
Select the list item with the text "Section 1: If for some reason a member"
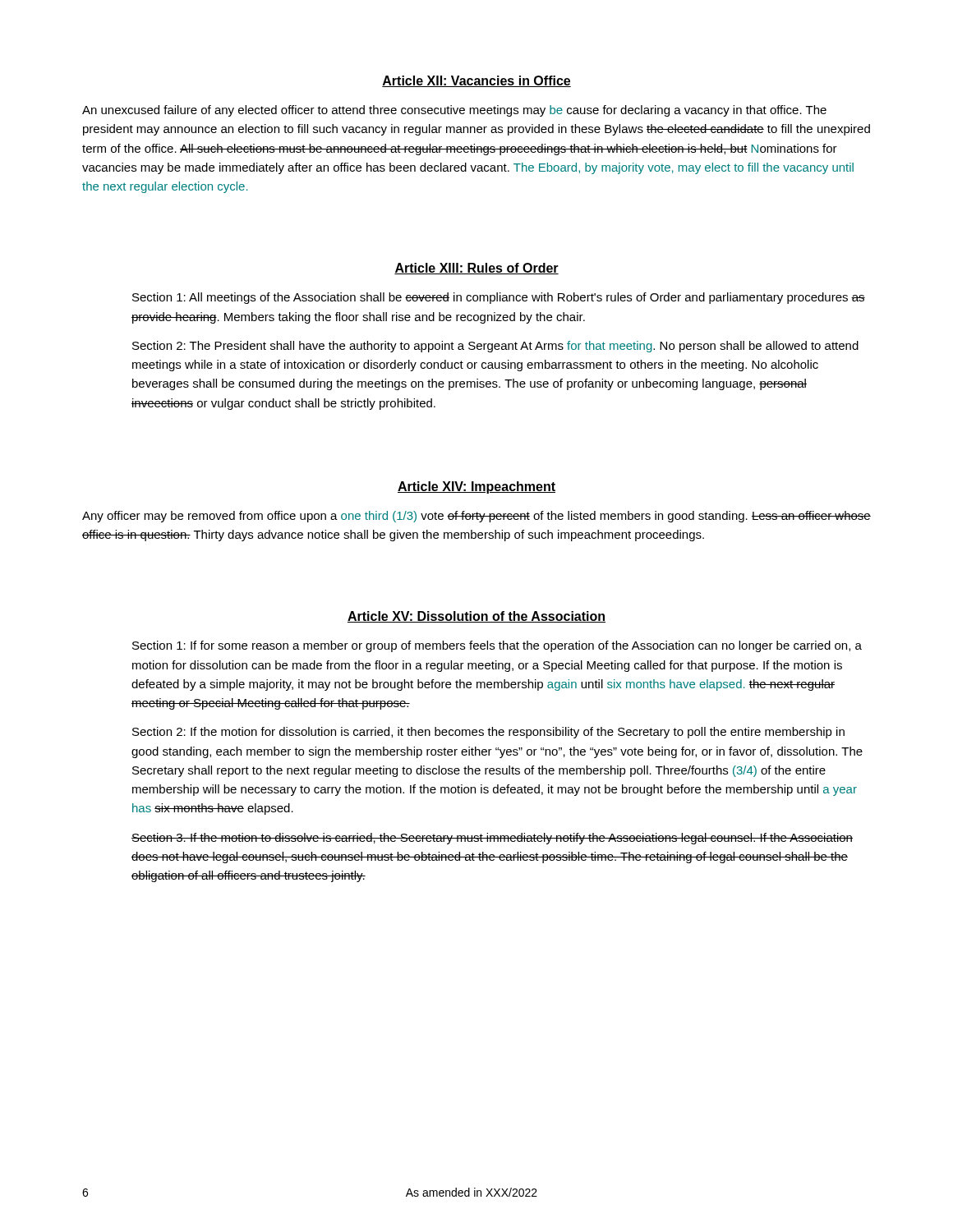point(501,674)
